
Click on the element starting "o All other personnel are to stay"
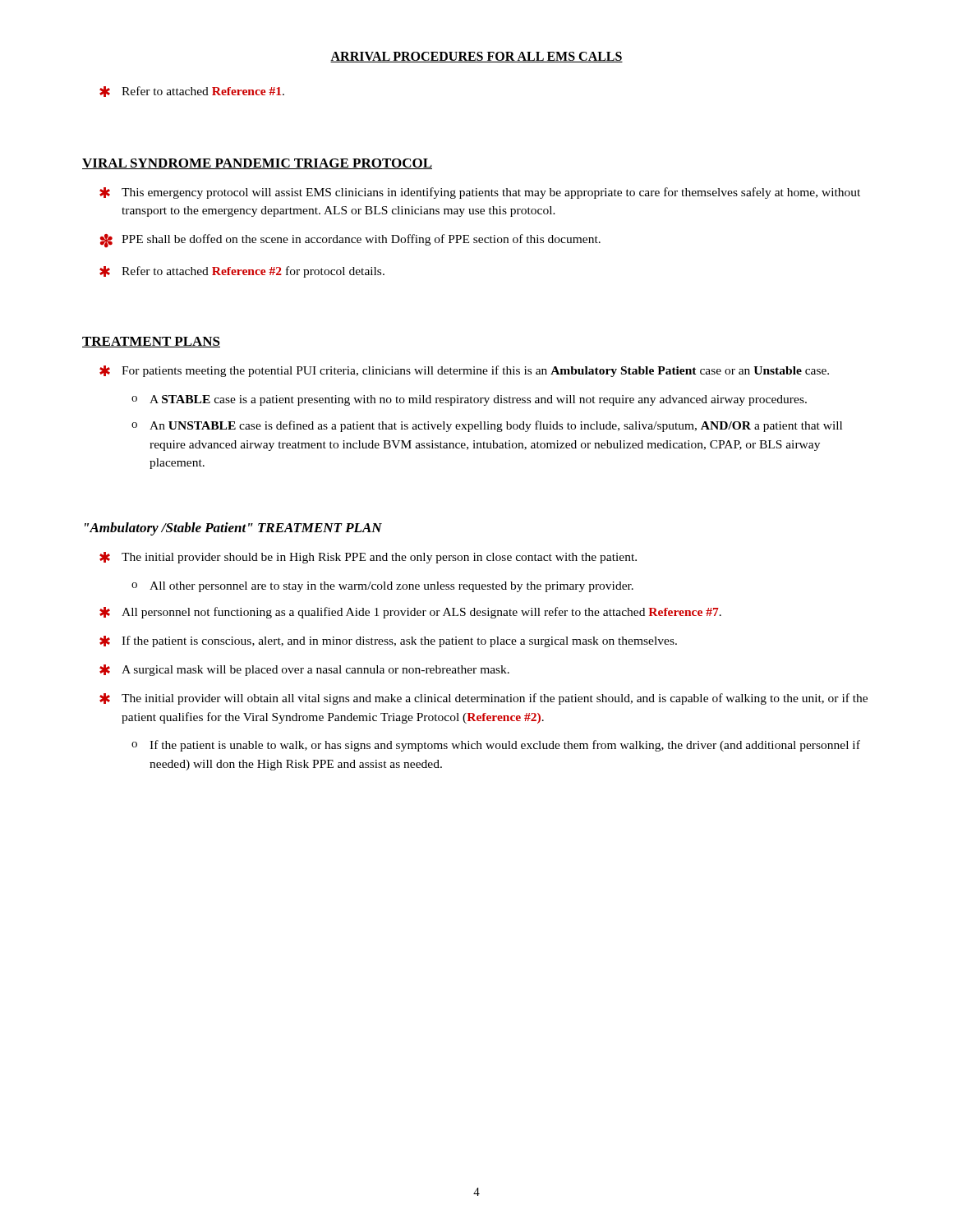[501, 586]
